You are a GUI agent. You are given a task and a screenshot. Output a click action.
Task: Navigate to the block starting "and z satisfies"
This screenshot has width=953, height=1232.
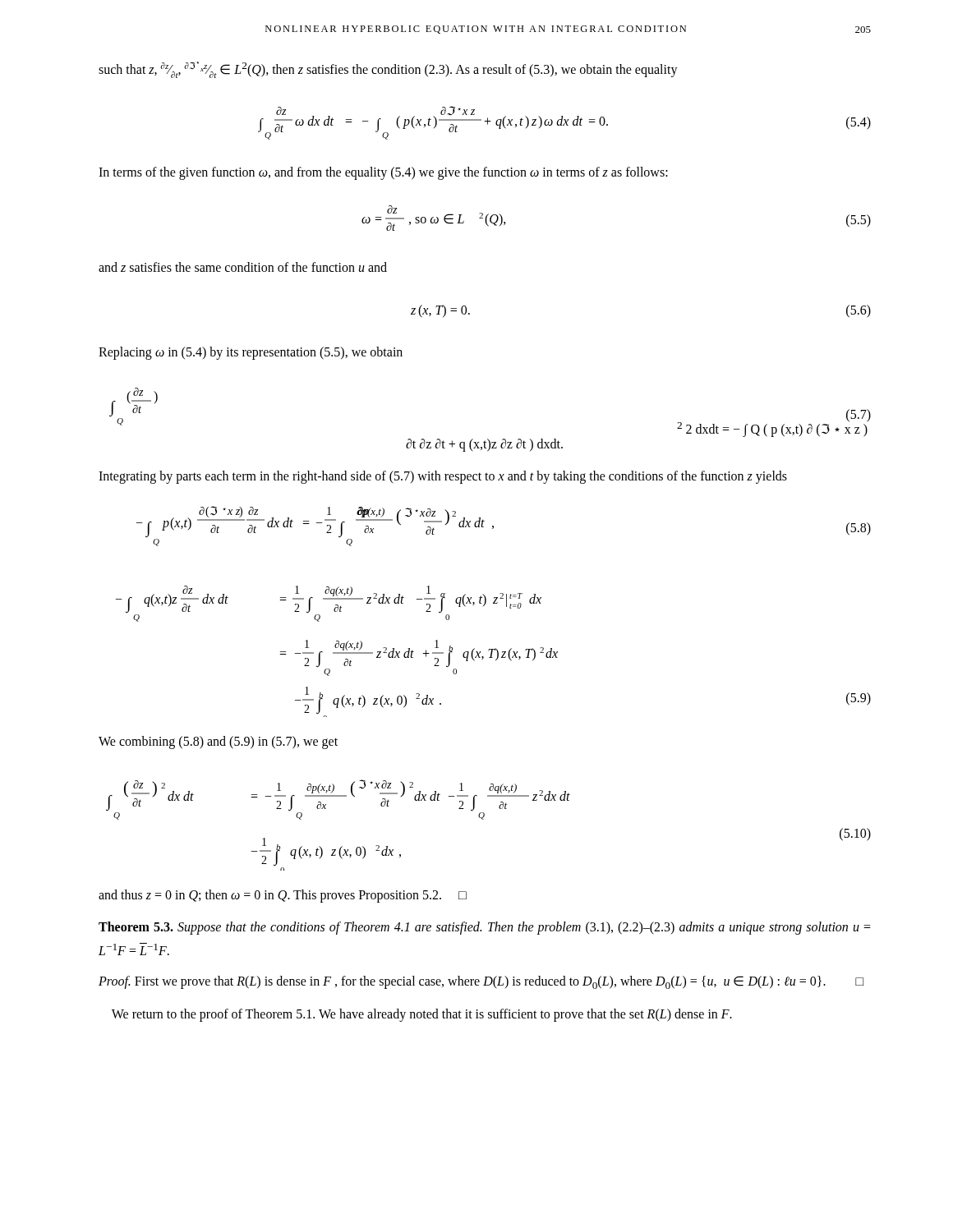(x=243, y=268)
